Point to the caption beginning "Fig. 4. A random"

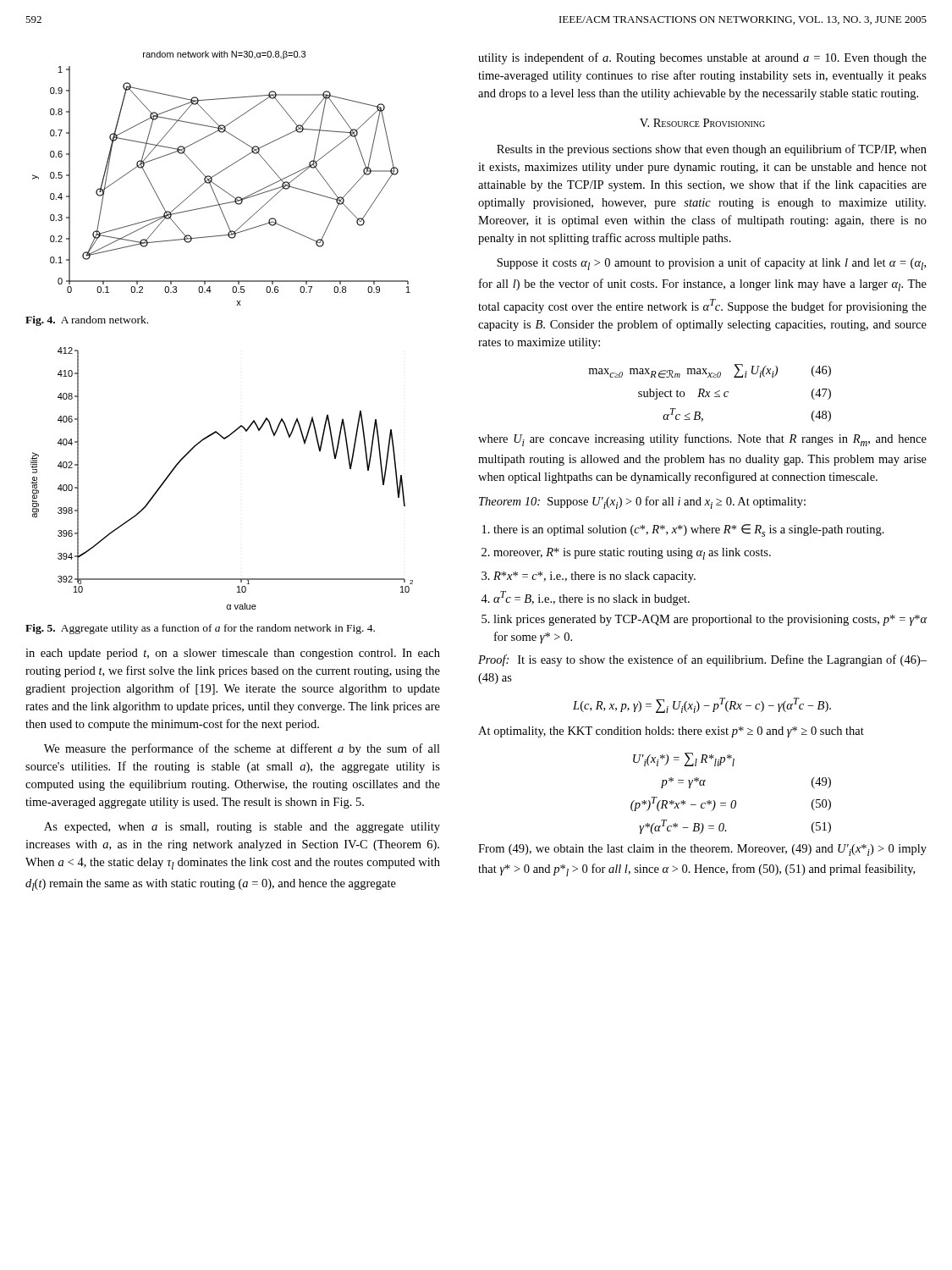pos(87,320)
